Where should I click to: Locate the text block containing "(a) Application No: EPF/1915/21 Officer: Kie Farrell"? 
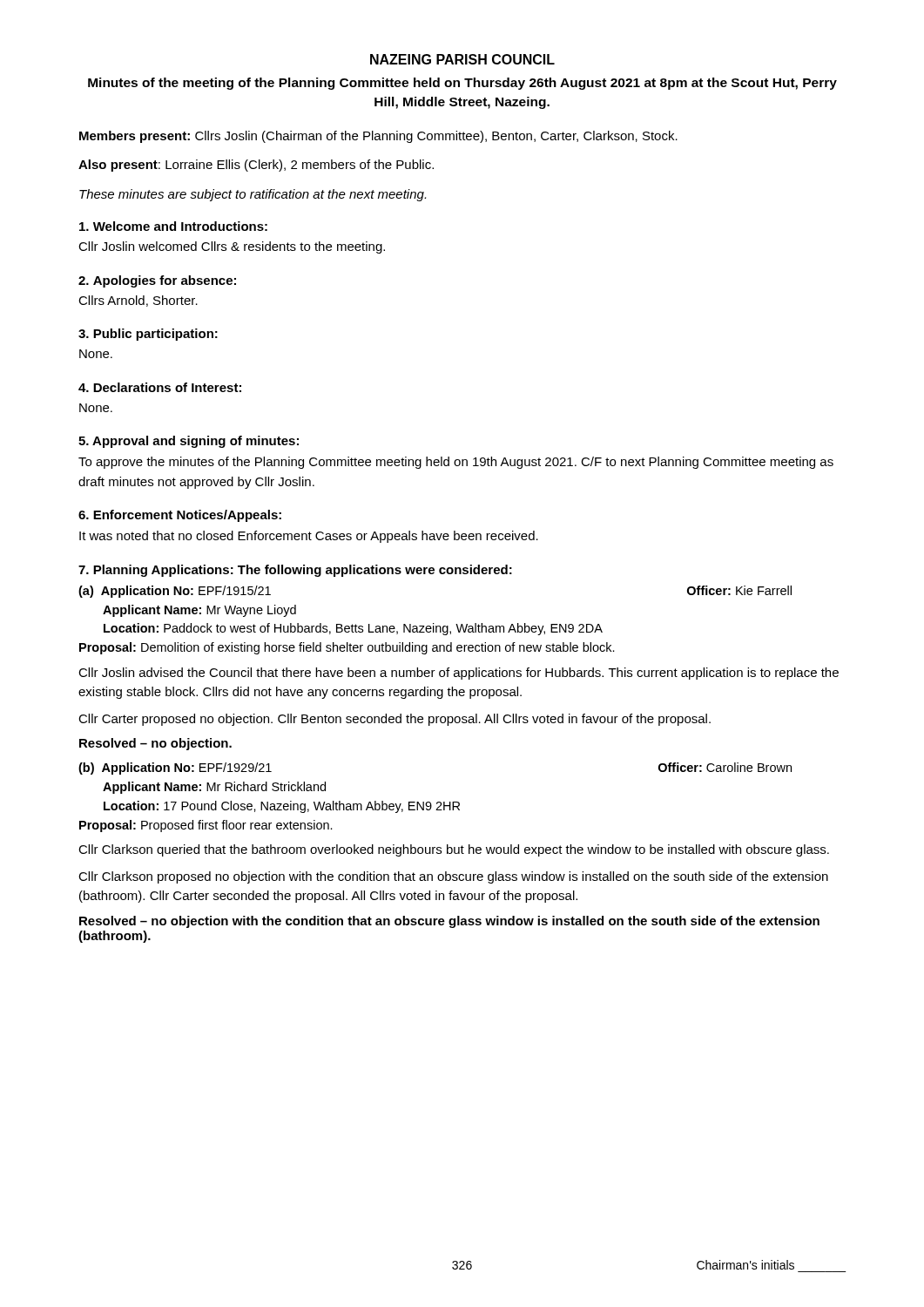462,620
